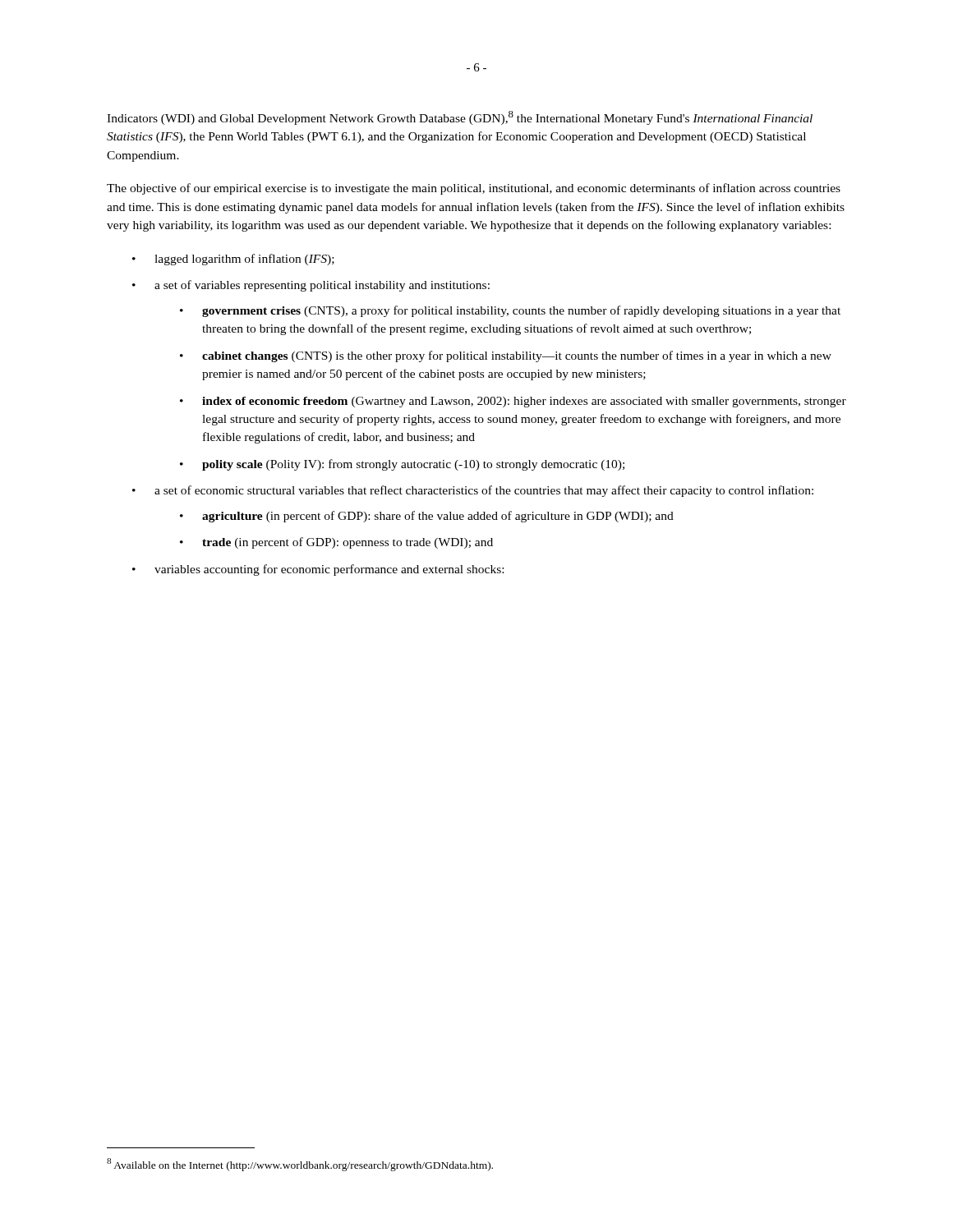Select the text block starting "cabinet changes (CNTS) is the"

click(517, 364)
